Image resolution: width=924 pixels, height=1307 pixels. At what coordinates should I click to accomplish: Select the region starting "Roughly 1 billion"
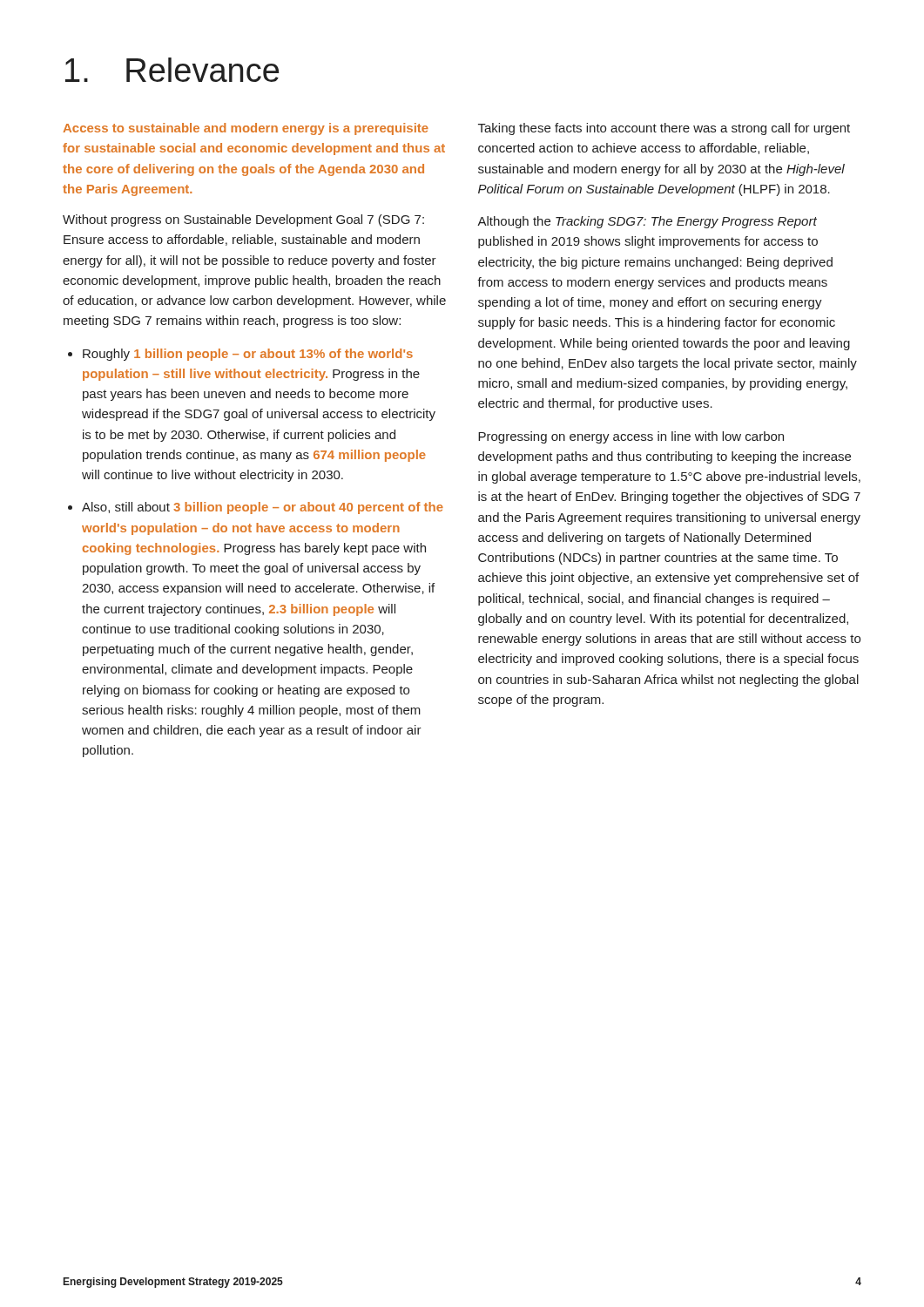coord(259,414)
